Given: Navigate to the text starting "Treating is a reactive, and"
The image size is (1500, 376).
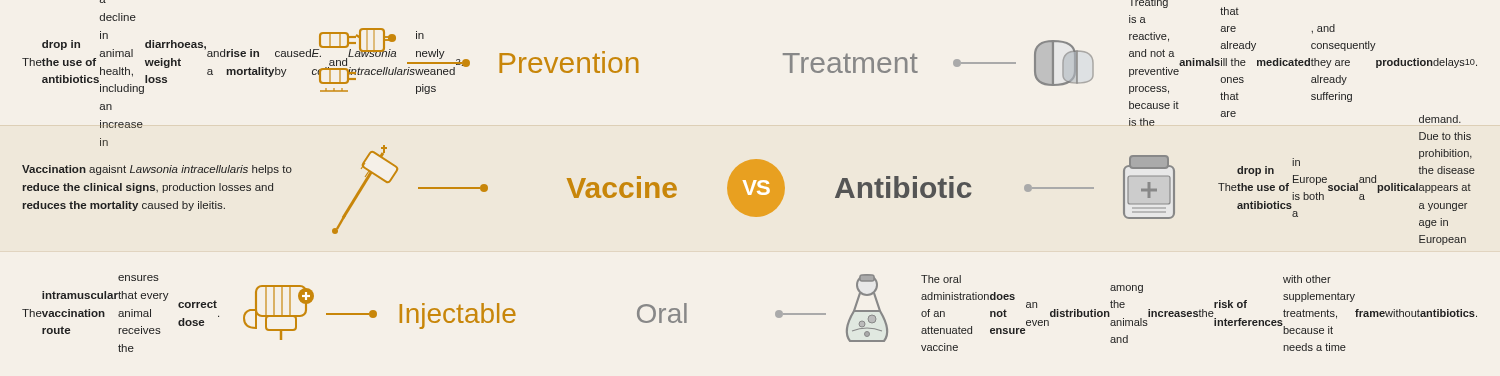Looking at the screenshot, I should pyautogui.click(x=1303, y=62).
